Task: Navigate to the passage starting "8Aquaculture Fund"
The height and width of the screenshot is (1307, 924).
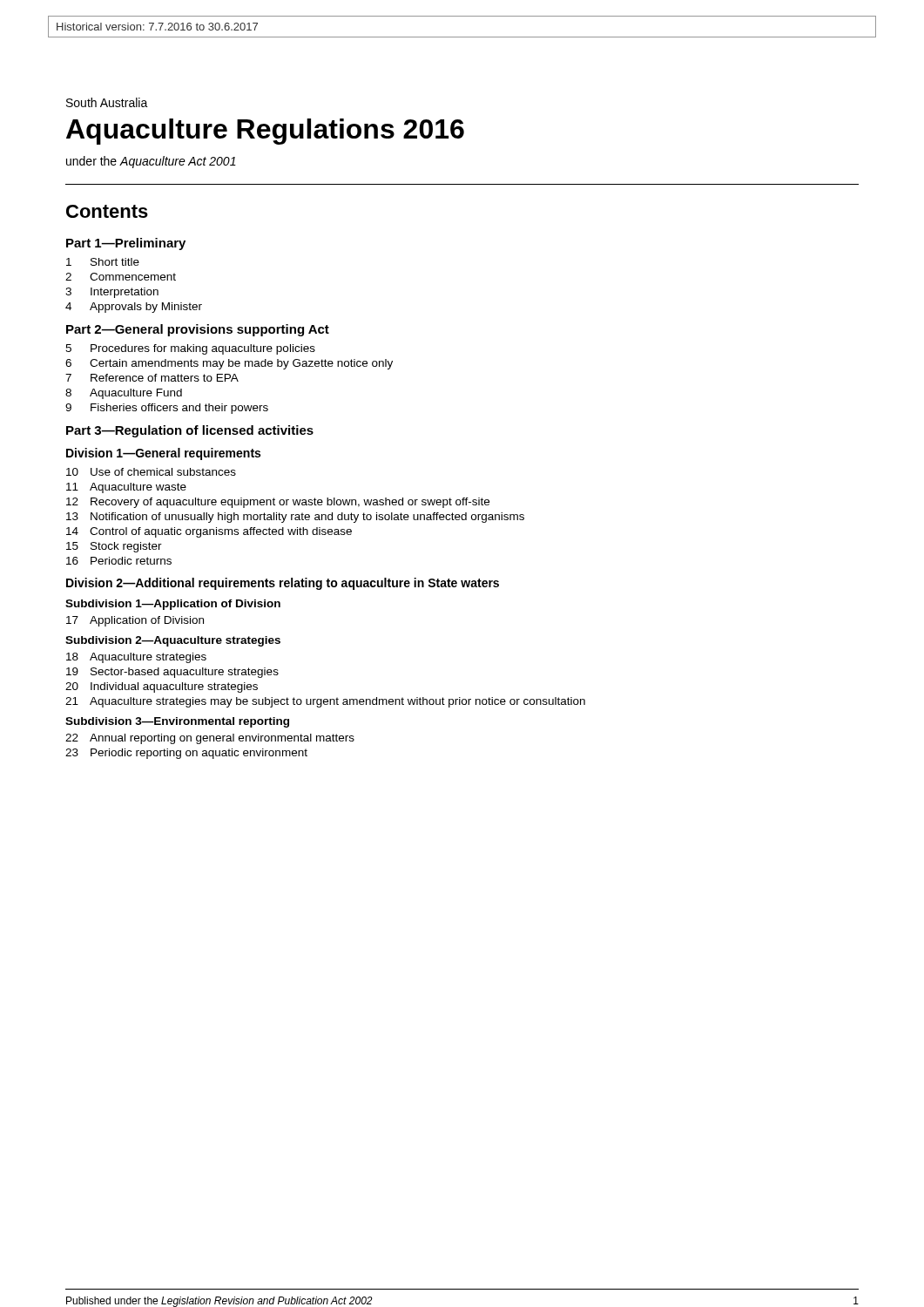Action: (x=124, y=392)
